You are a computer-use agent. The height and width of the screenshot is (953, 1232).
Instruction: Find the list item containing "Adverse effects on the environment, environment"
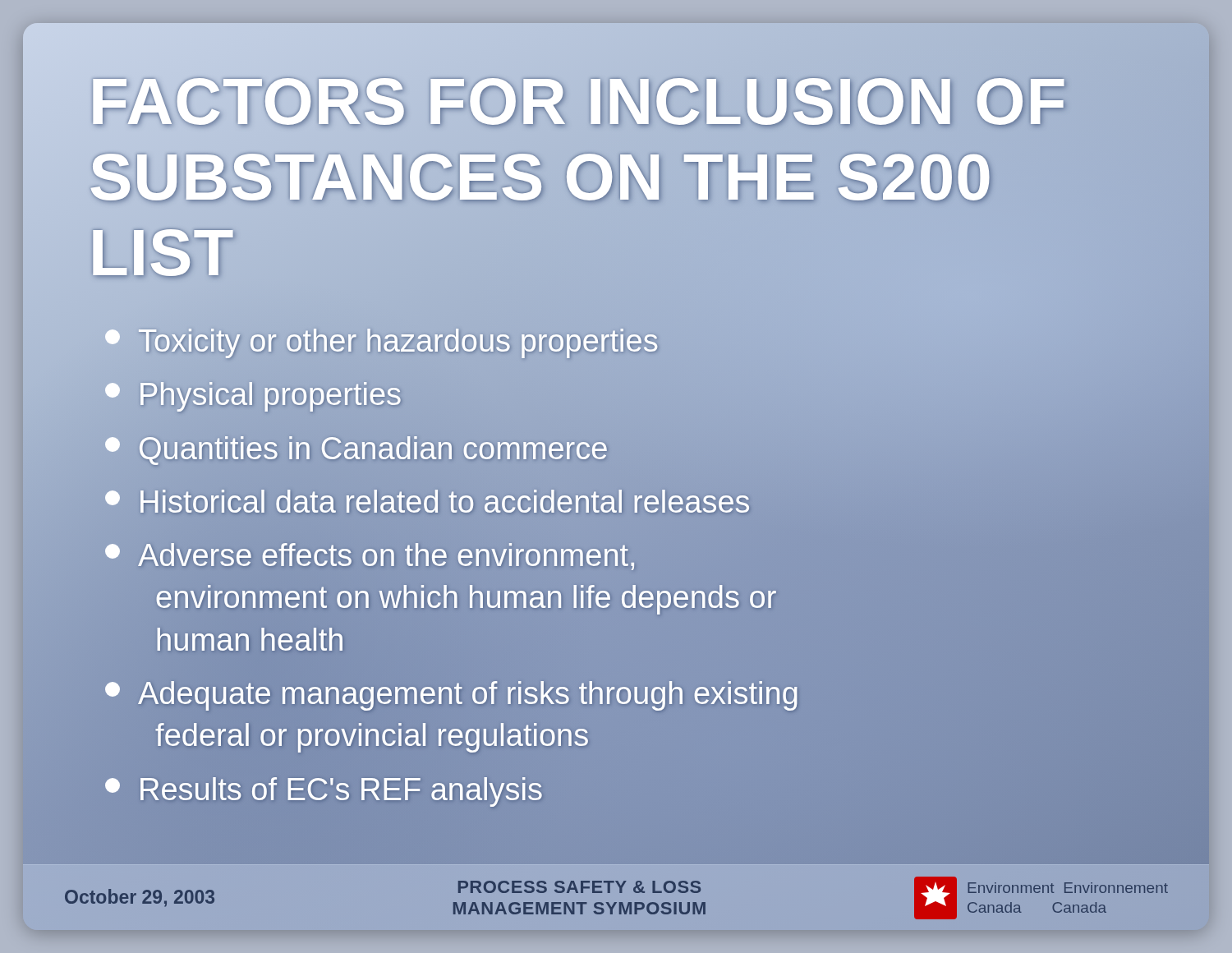624,598
